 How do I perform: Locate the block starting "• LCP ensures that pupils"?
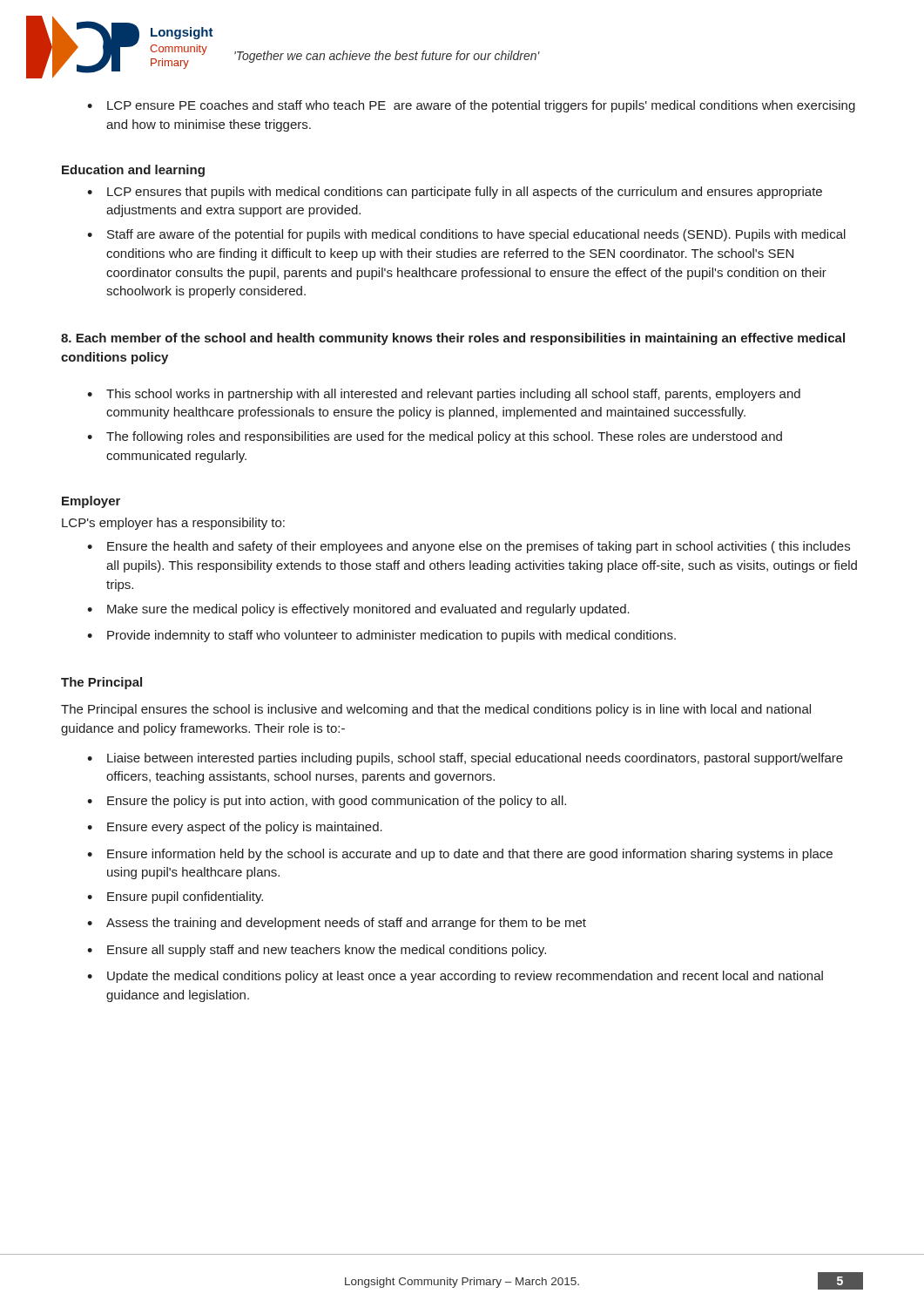(x=475, y=201)
